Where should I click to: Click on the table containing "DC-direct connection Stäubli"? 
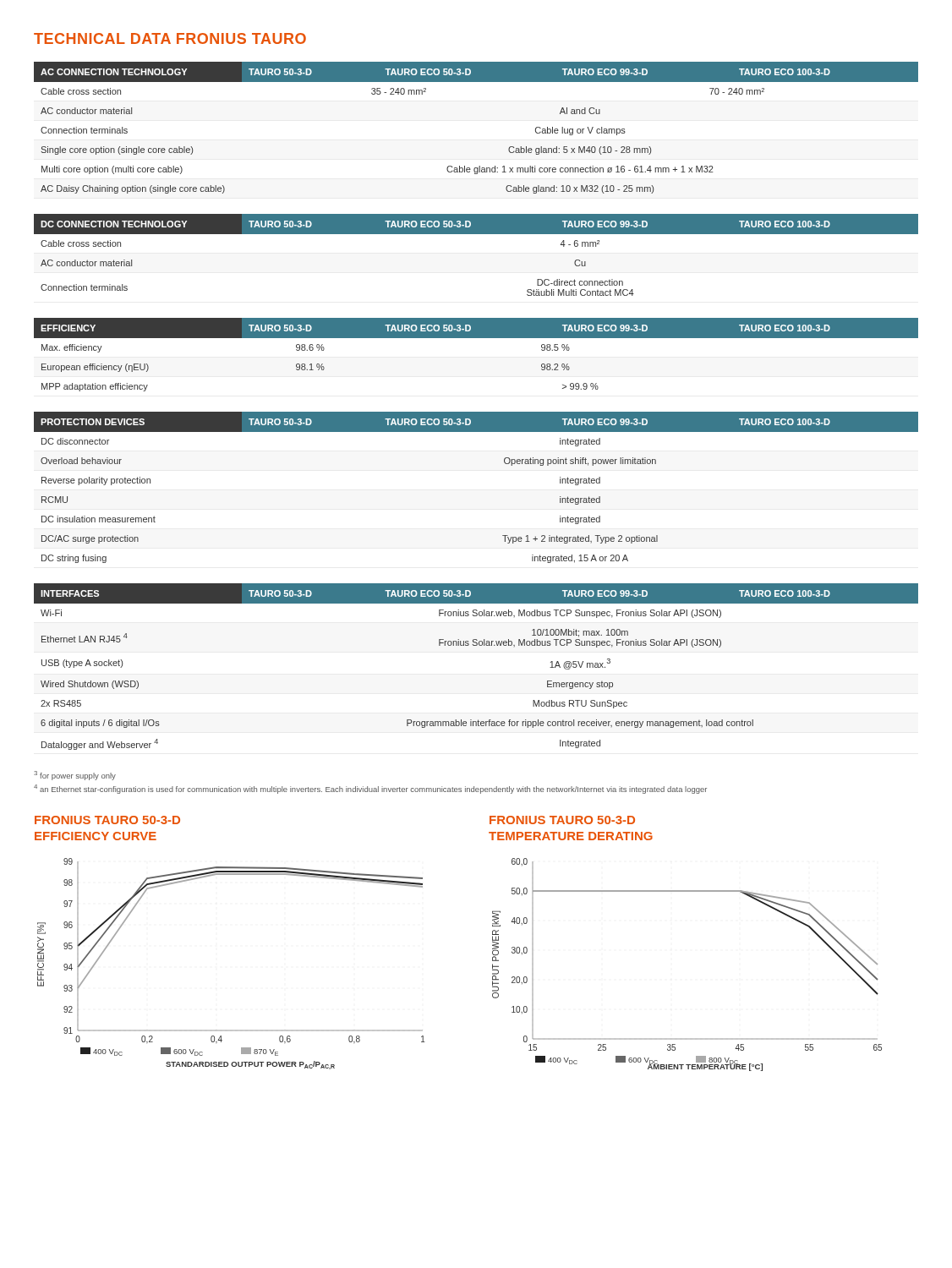(x=476, y=258)
